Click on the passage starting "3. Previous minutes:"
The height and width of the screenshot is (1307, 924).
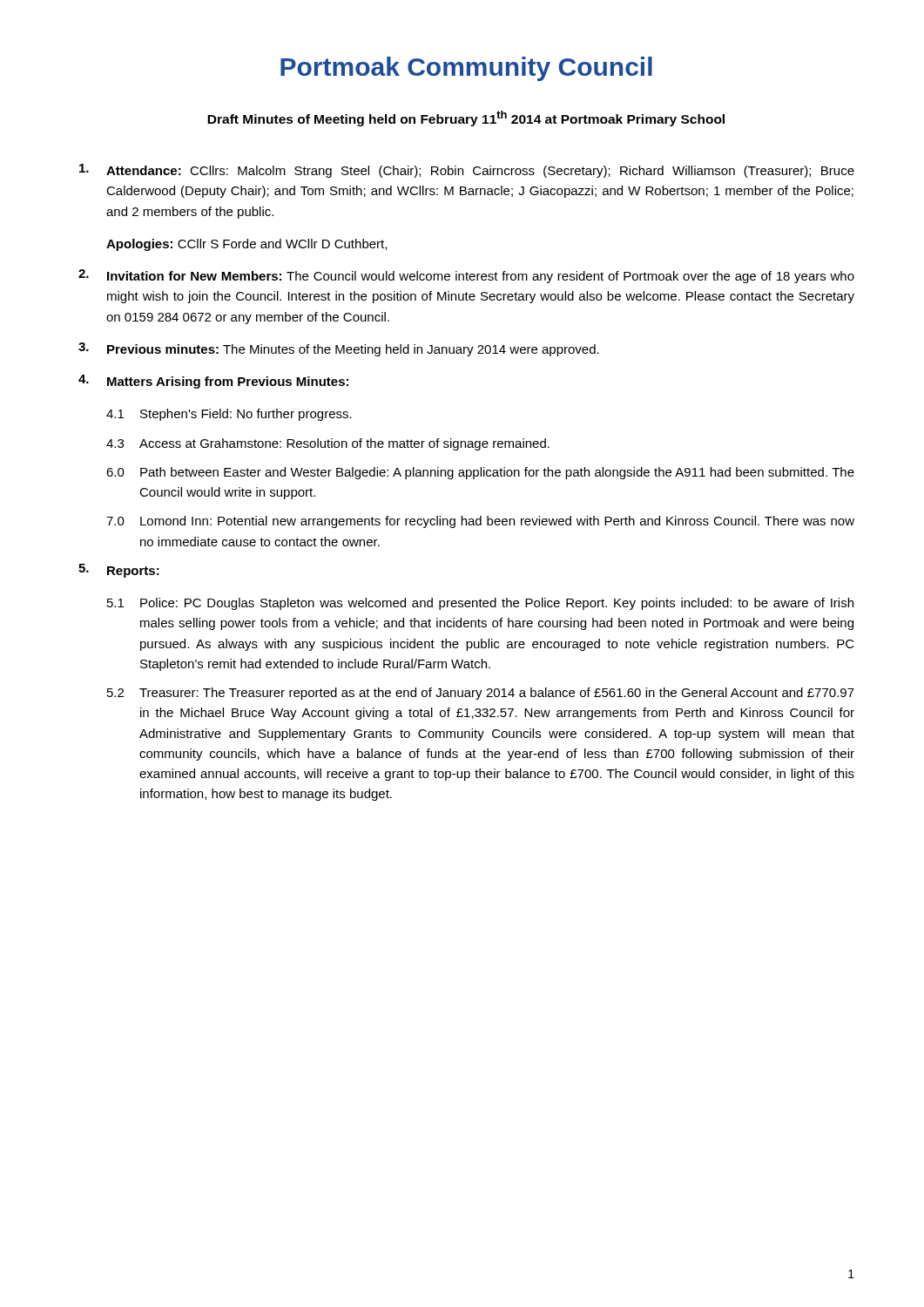pyautogui.click(x=466, y=349)
